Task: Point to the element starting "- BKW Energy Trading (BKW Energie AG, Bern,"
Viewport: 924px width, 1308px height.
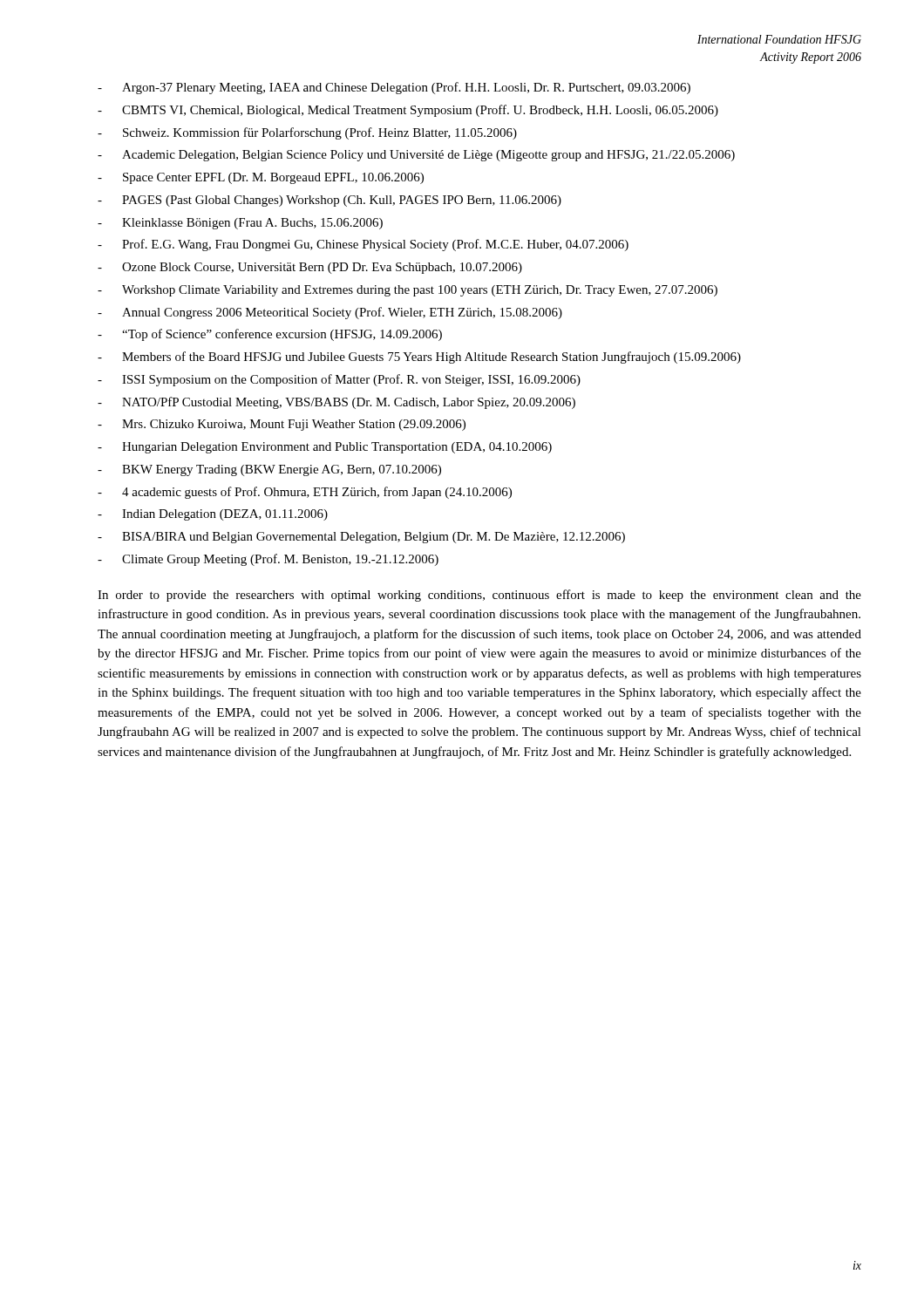Action: click(269, 470)
